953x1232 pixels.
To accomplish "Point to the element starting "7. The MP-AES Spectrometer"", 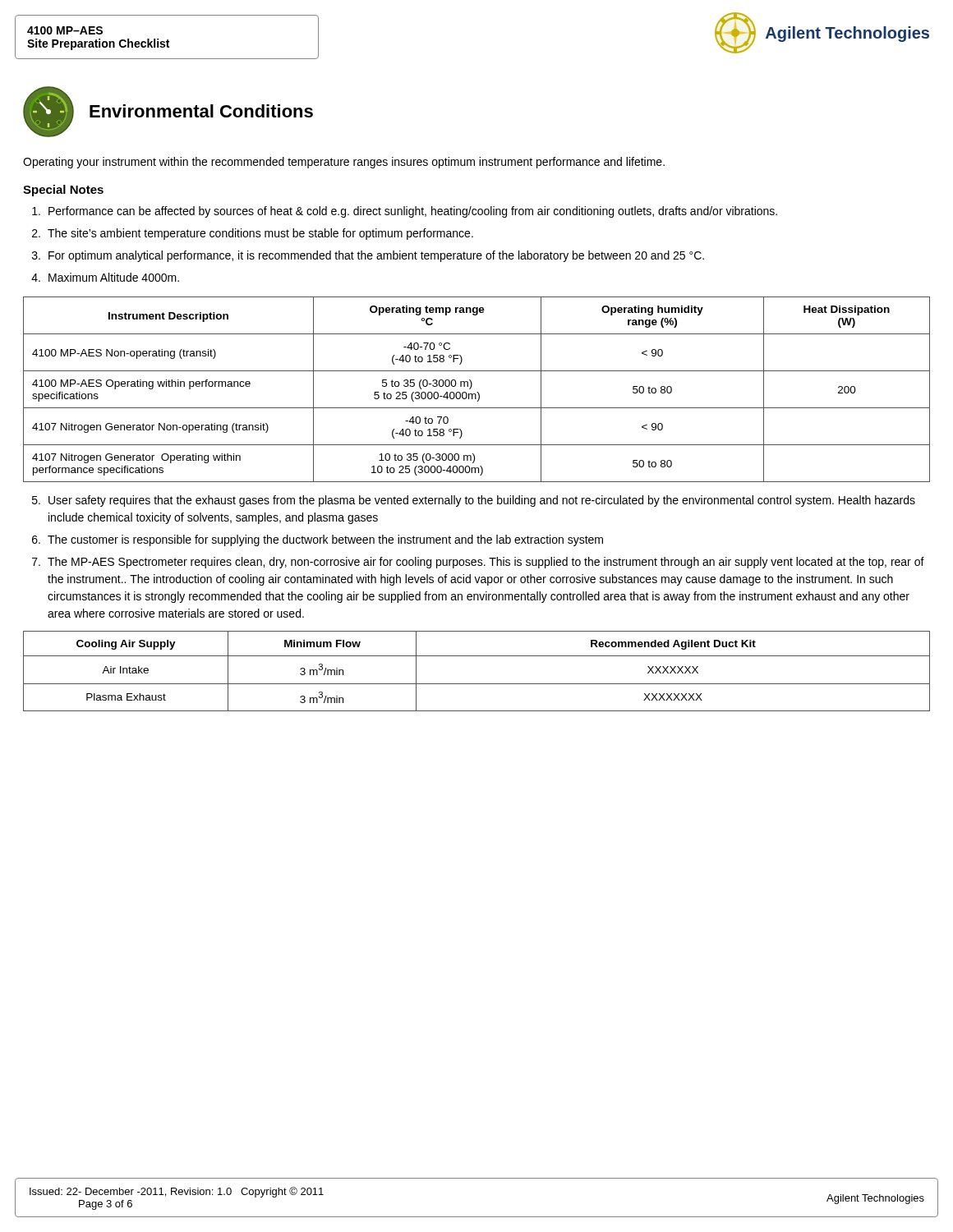I will click(476, 588).
